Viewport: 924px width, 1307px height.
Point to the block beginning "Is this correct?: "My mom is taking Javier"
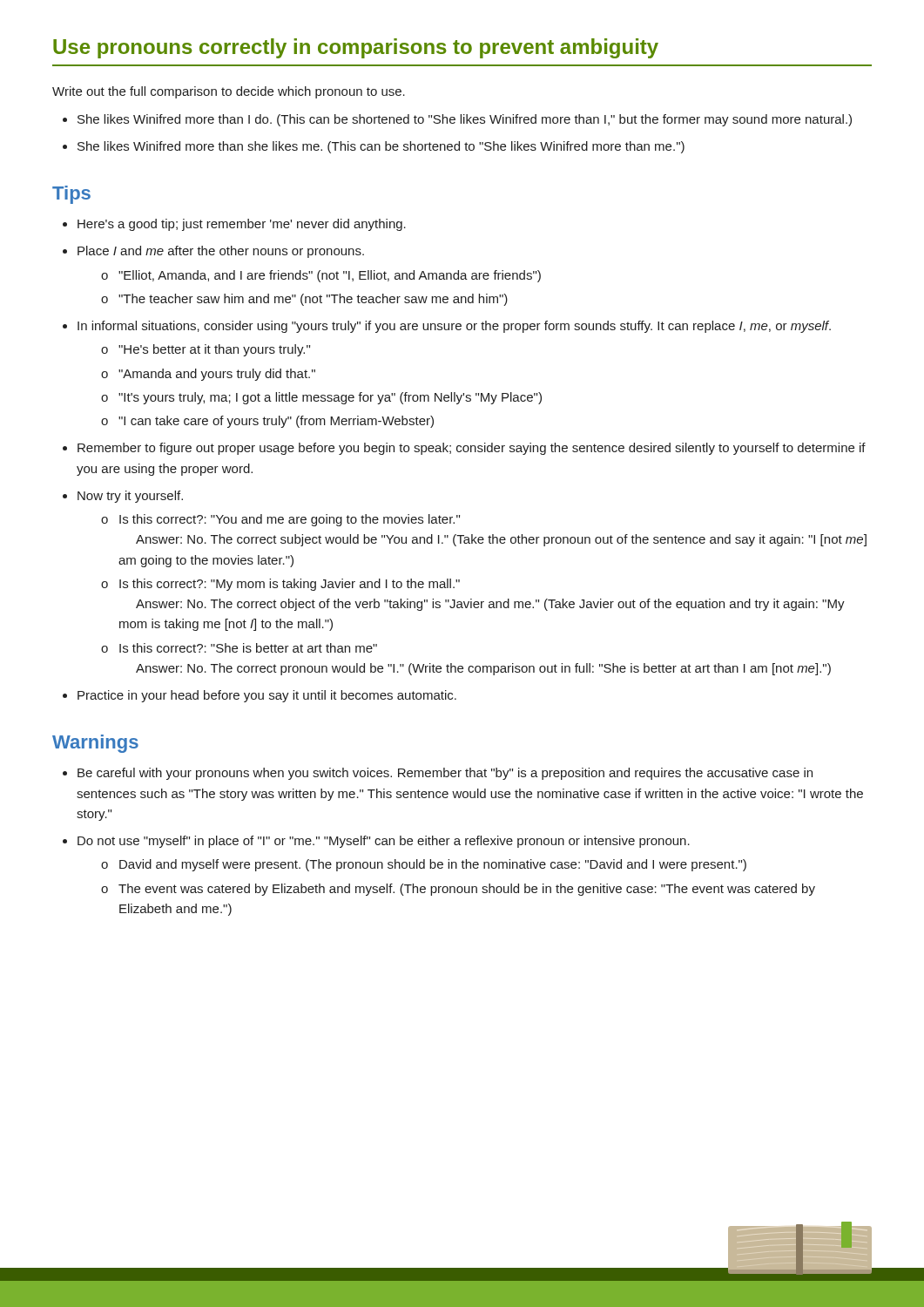click(481, 603)
